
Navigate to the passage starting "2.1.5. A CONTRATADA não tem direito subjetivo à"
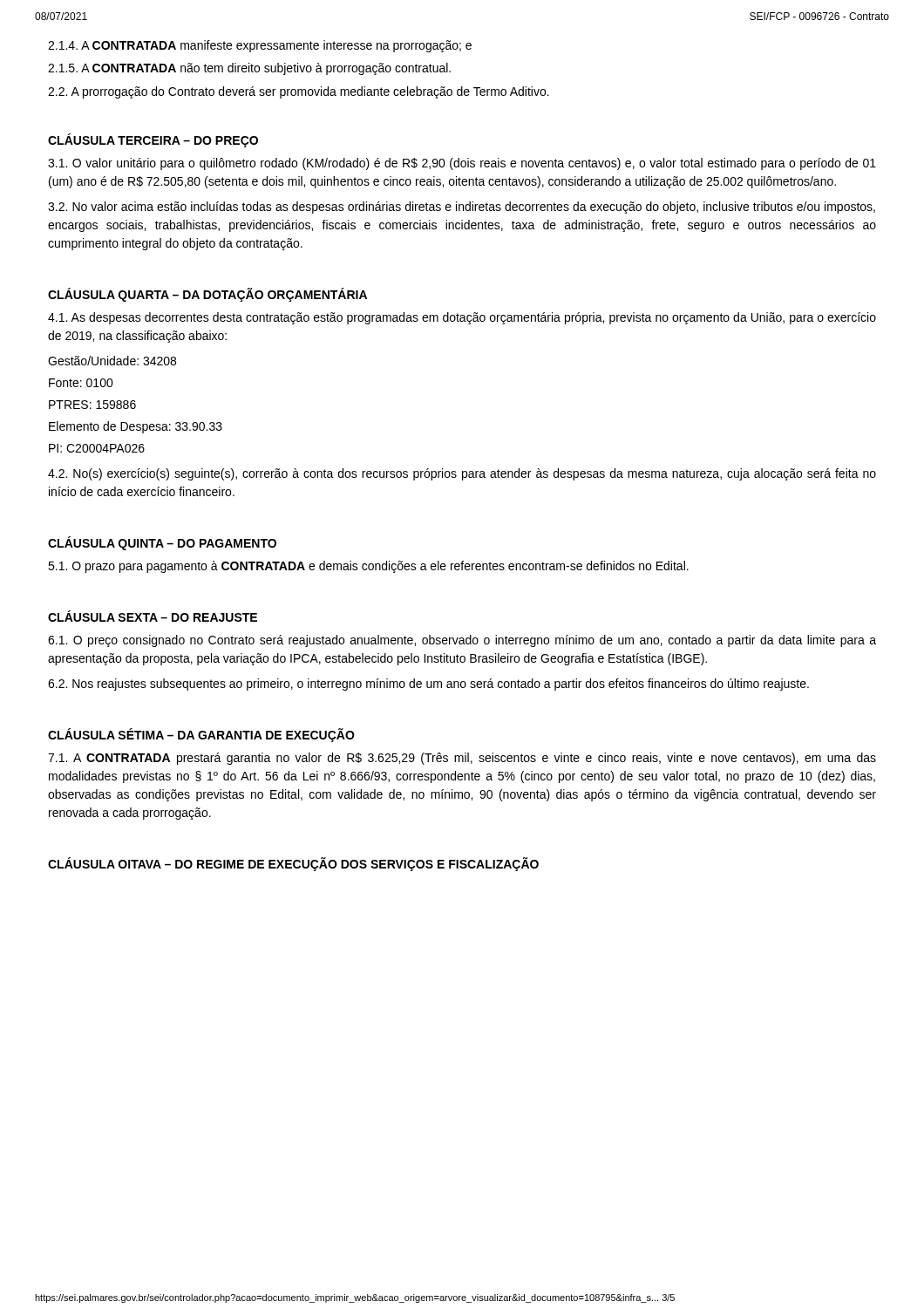tap(250, 68)
